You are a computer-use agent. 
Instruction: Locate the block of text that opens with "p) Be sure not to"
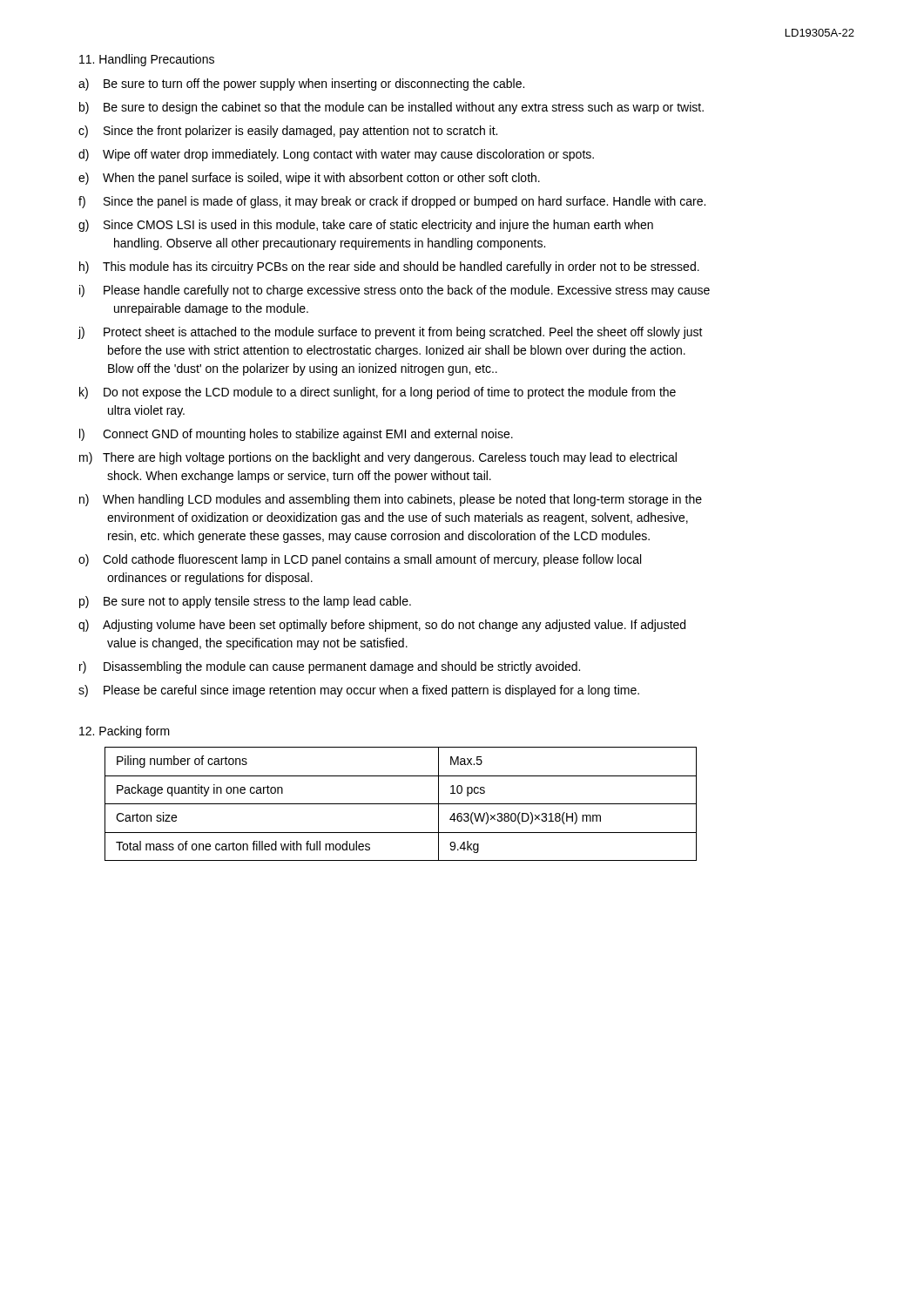pos(245,602)
